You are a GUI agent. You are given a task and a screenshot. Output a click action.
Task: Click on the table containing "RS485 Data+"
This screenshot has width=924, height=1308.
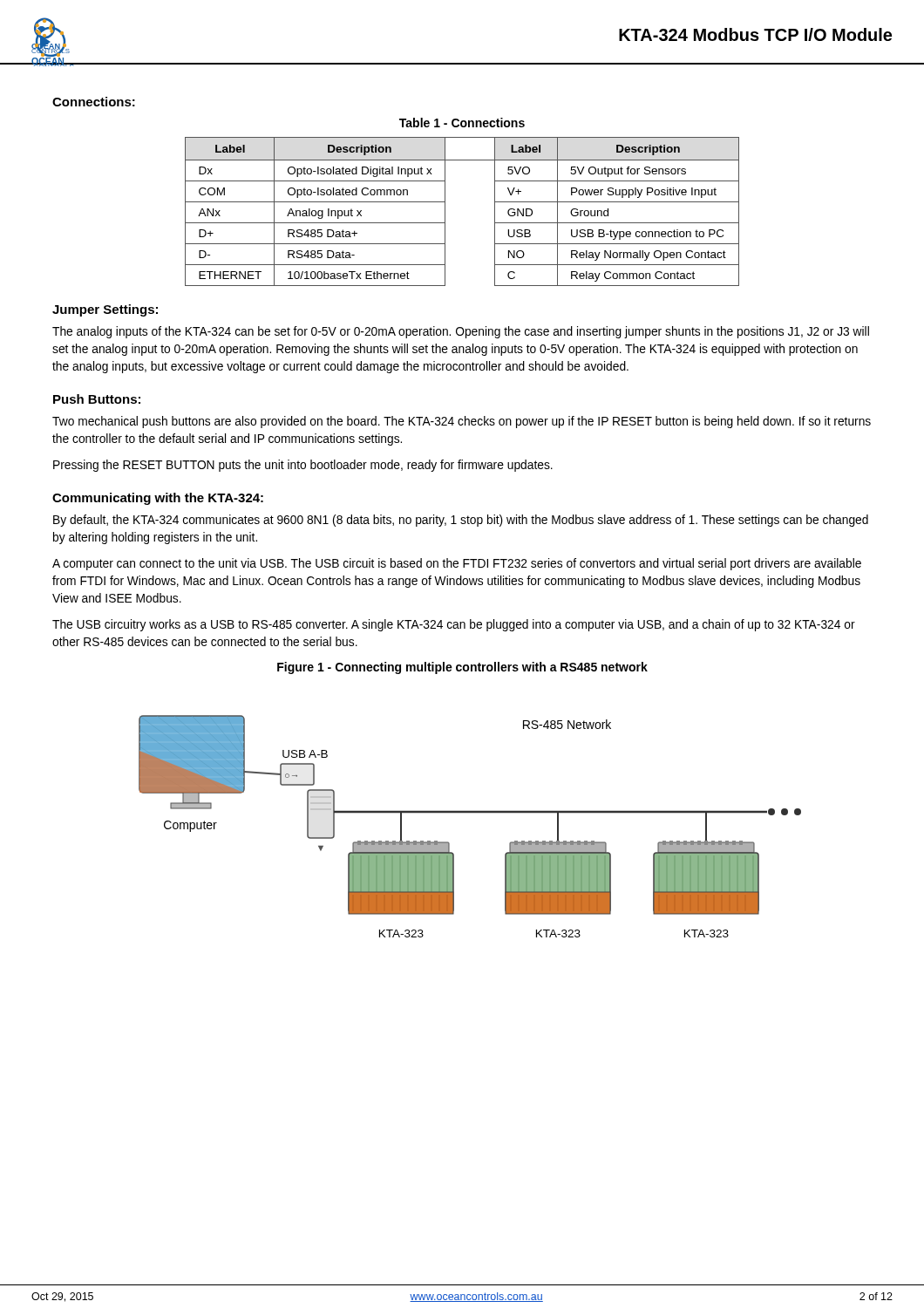coord(462,212)
